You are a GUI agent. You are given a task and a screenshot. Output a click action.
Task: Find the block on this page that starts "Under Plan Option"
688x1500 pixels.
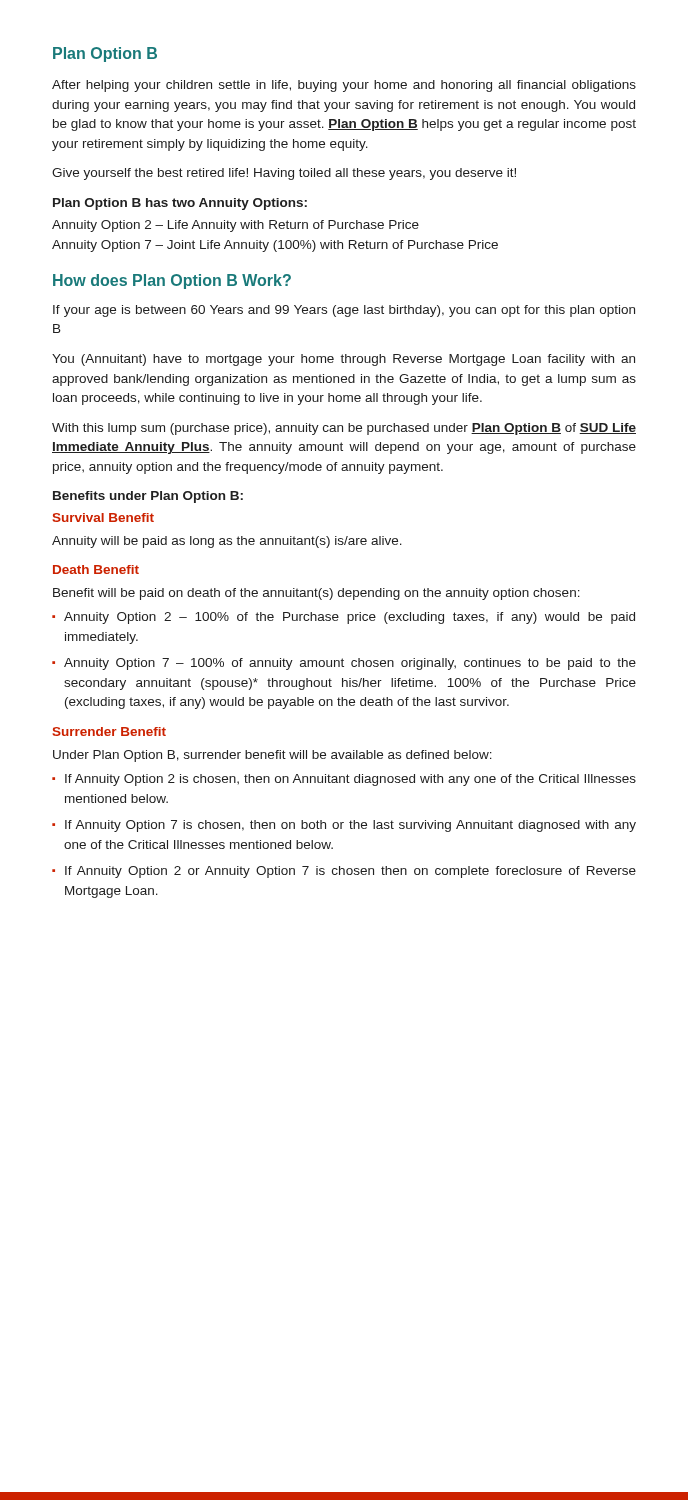pyautogui.click(x=344, y=754)
